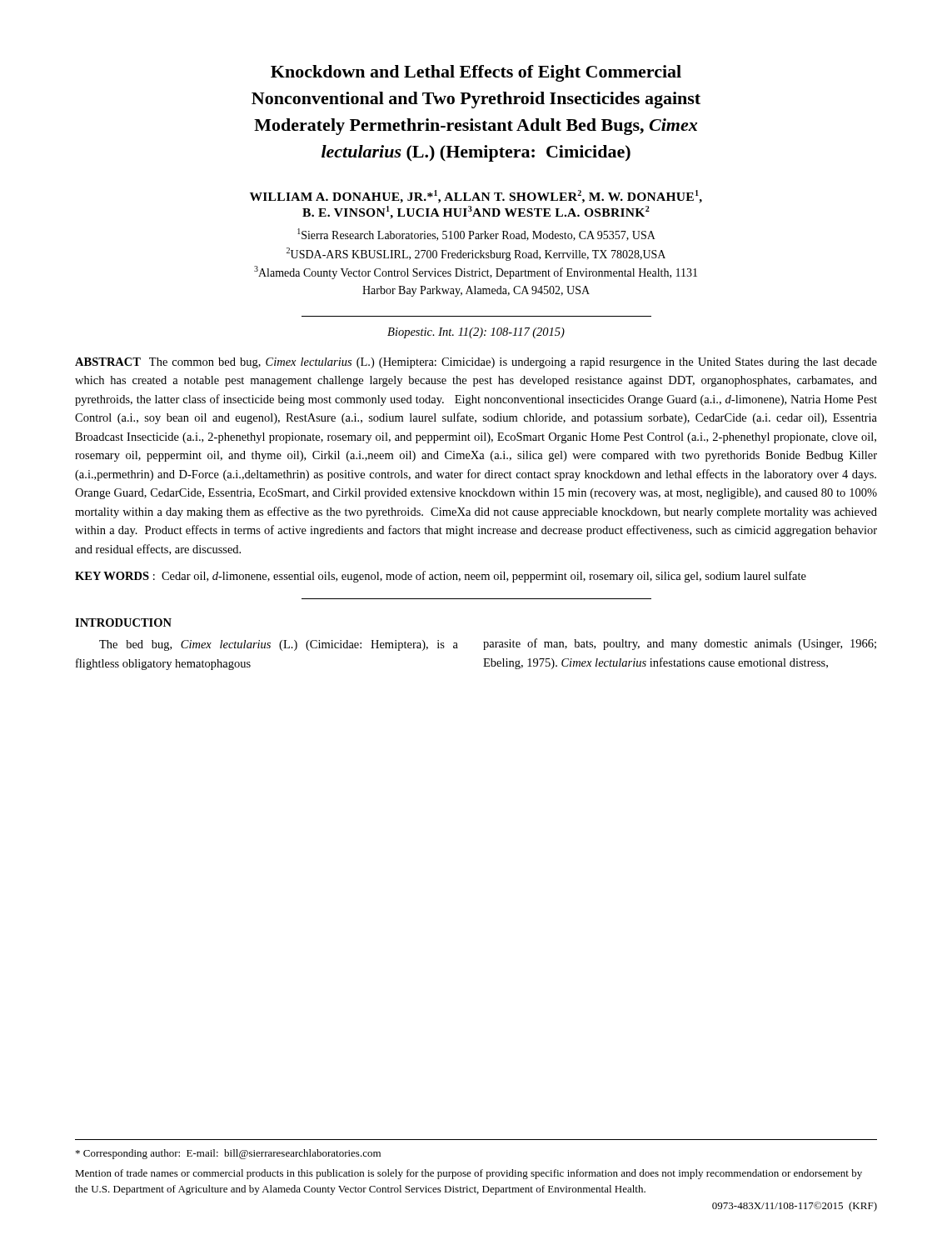
Task: Locate the text block that says "ABSTRACT The common bed bug, Cimex lectularius"
Action: point(476,455)
